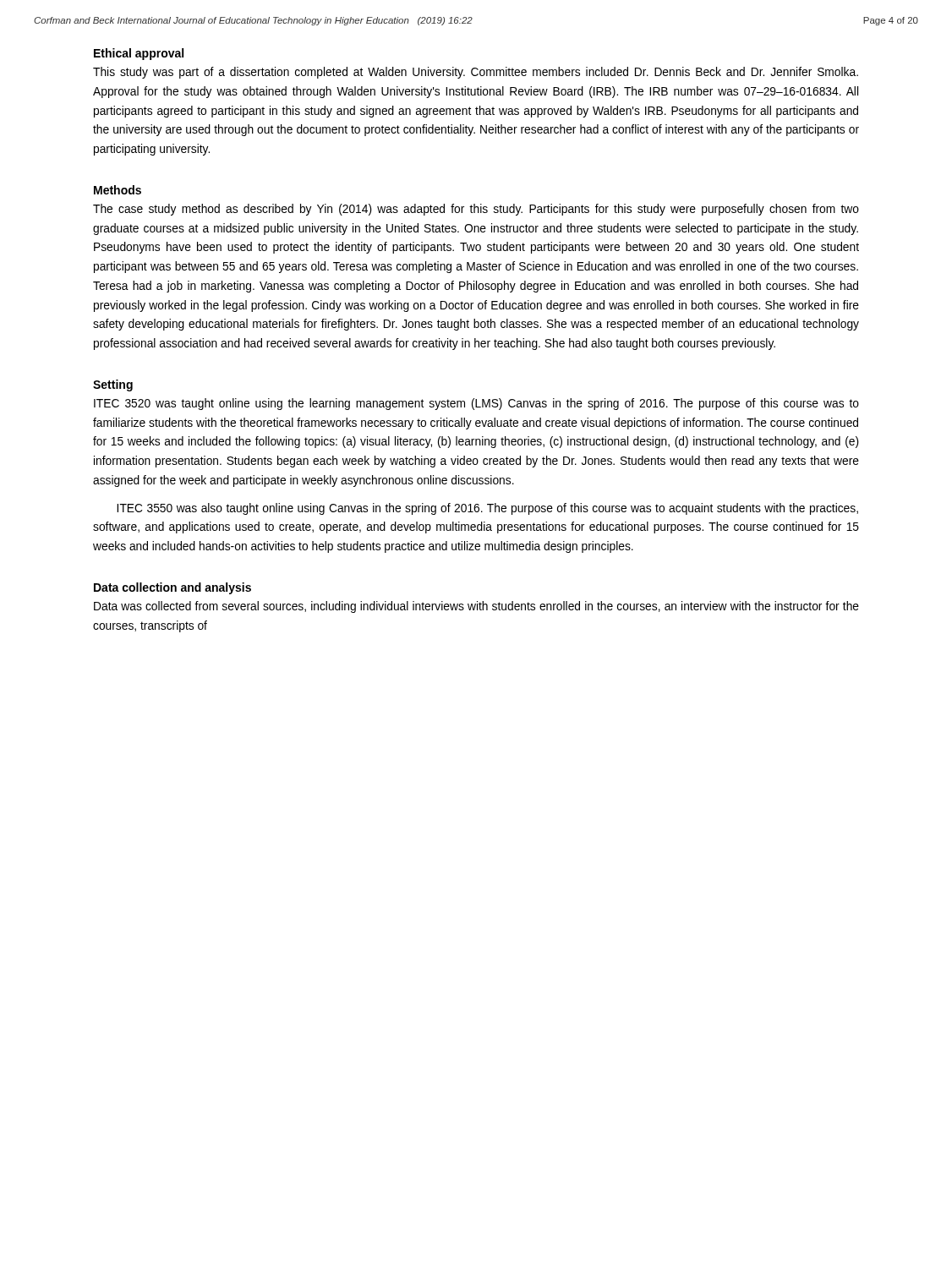This screenshot has height=1268, width=952.
Task: Click on the passage starting "ITEC 3520 was"
Action: click(476, 442)
